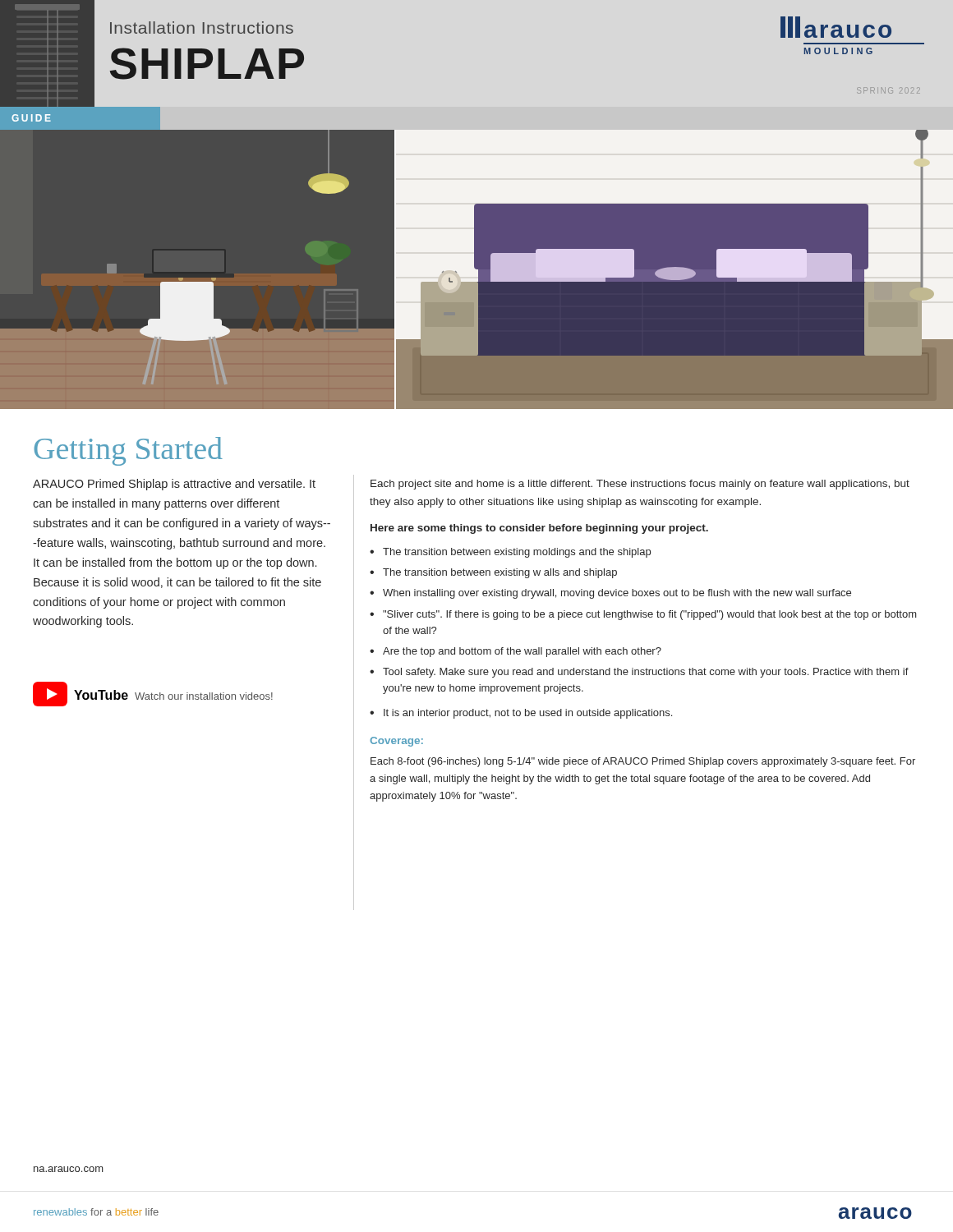Locate the block of text that opens with "• "Sliver cuts". If there is"
Viewport: 953px width, 1232px height.
(643, 621)
